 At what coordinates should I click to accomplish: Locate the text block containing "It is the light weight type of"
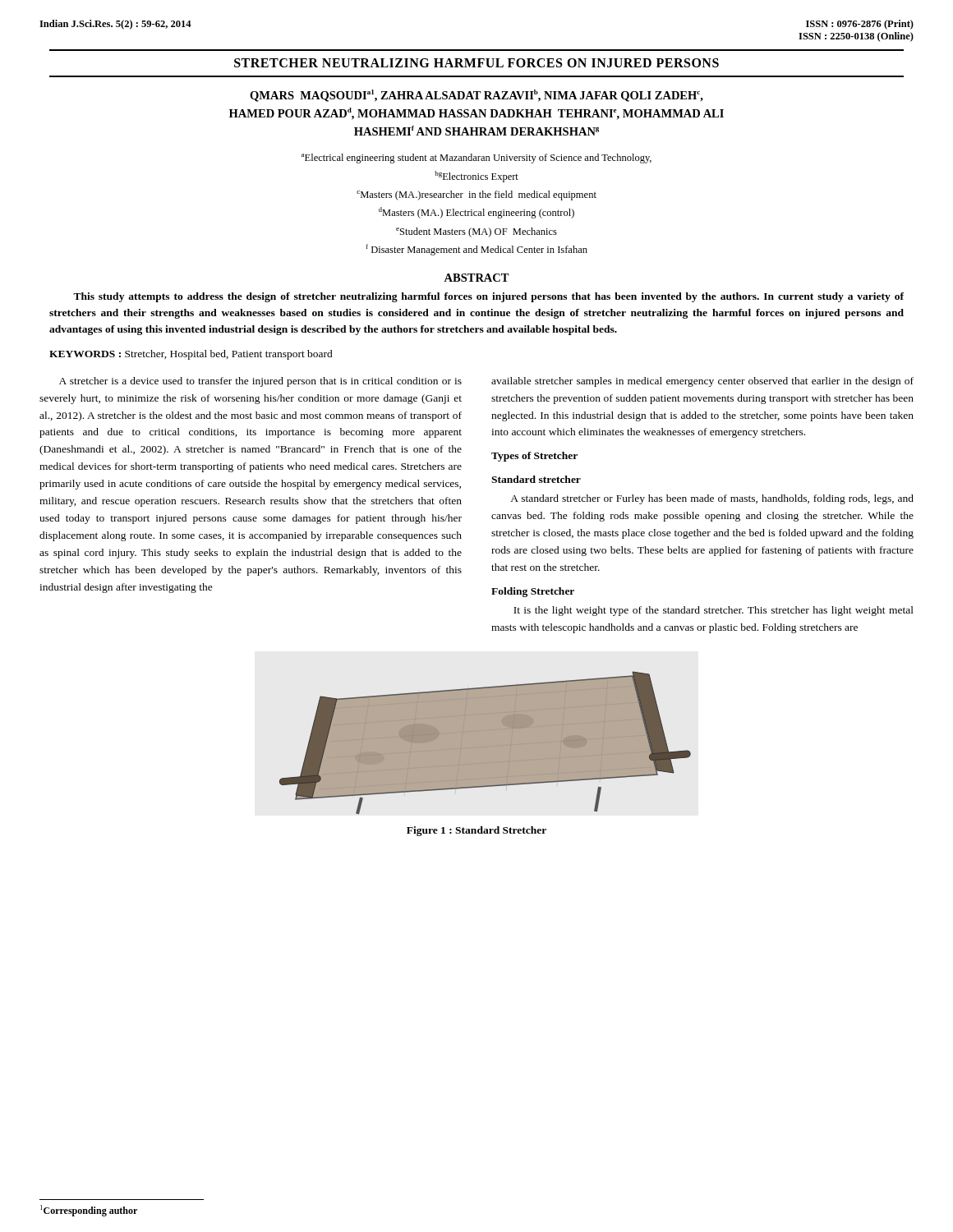click(x=702, y=618)
